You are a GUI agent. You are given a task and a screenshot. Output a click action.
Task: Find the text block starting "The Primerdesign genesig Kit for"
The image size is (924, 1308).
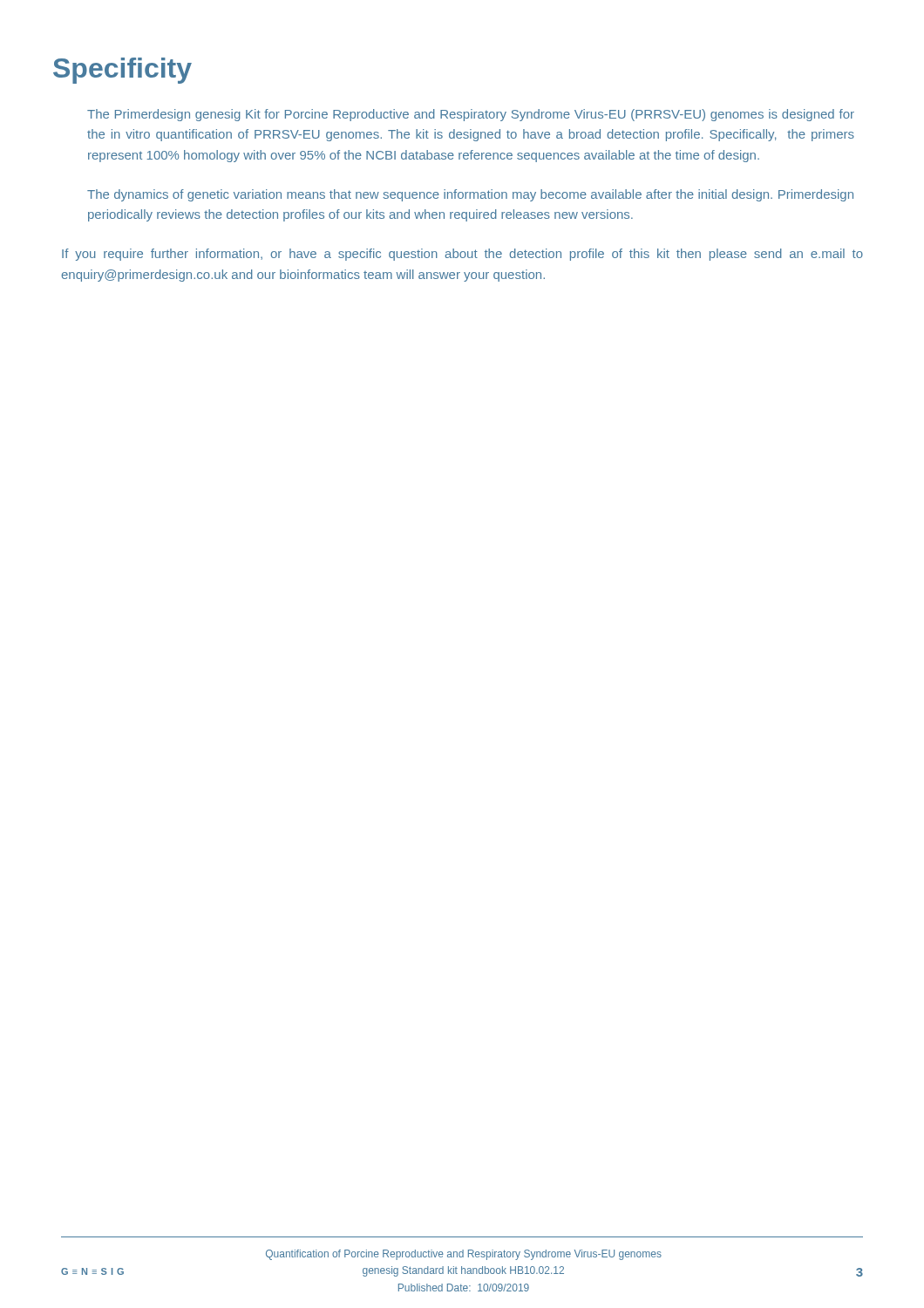471,134
